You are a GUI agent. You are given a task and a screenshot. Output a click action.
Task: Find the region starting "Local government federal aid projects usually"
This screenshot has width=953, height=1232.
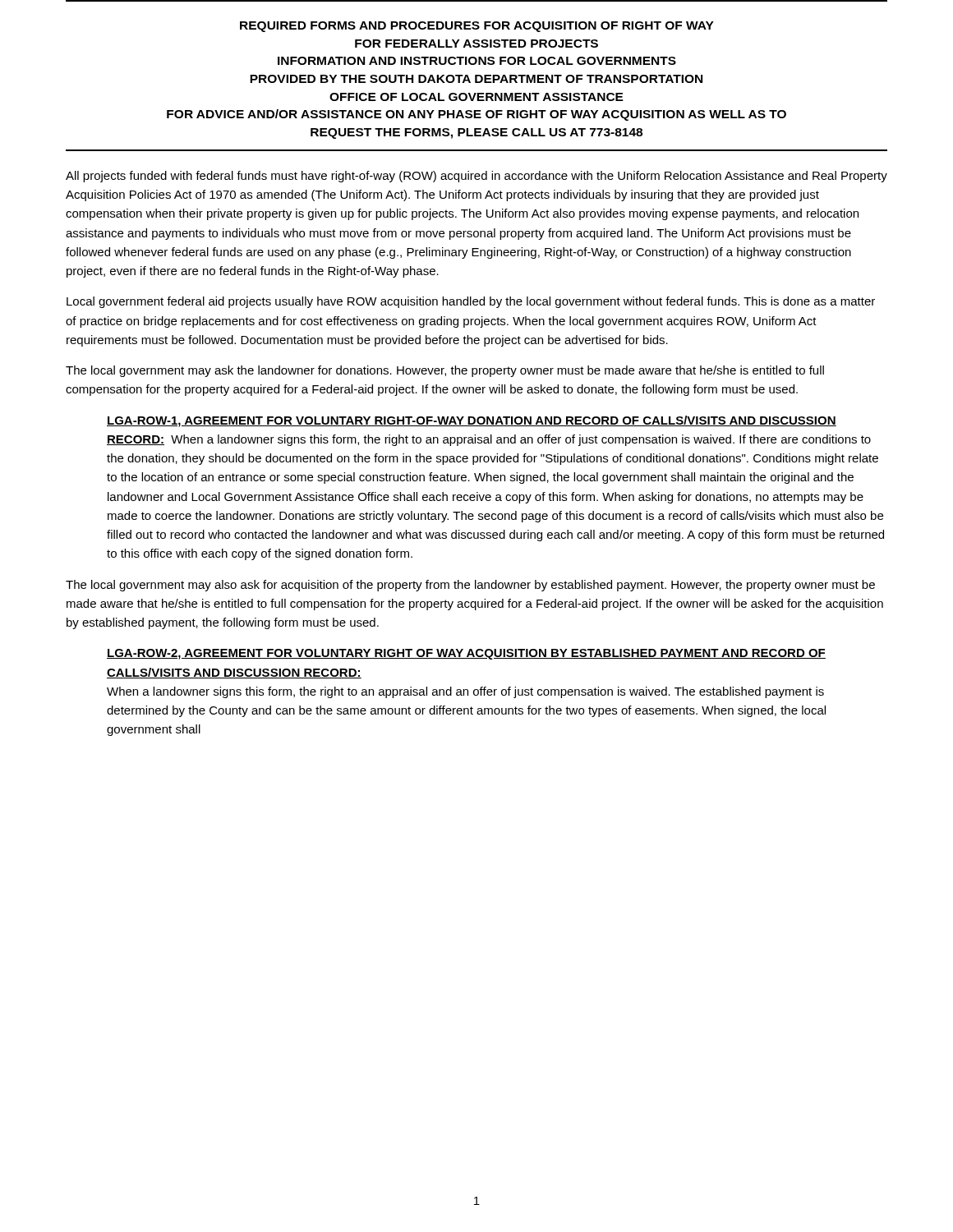(470, 320)
